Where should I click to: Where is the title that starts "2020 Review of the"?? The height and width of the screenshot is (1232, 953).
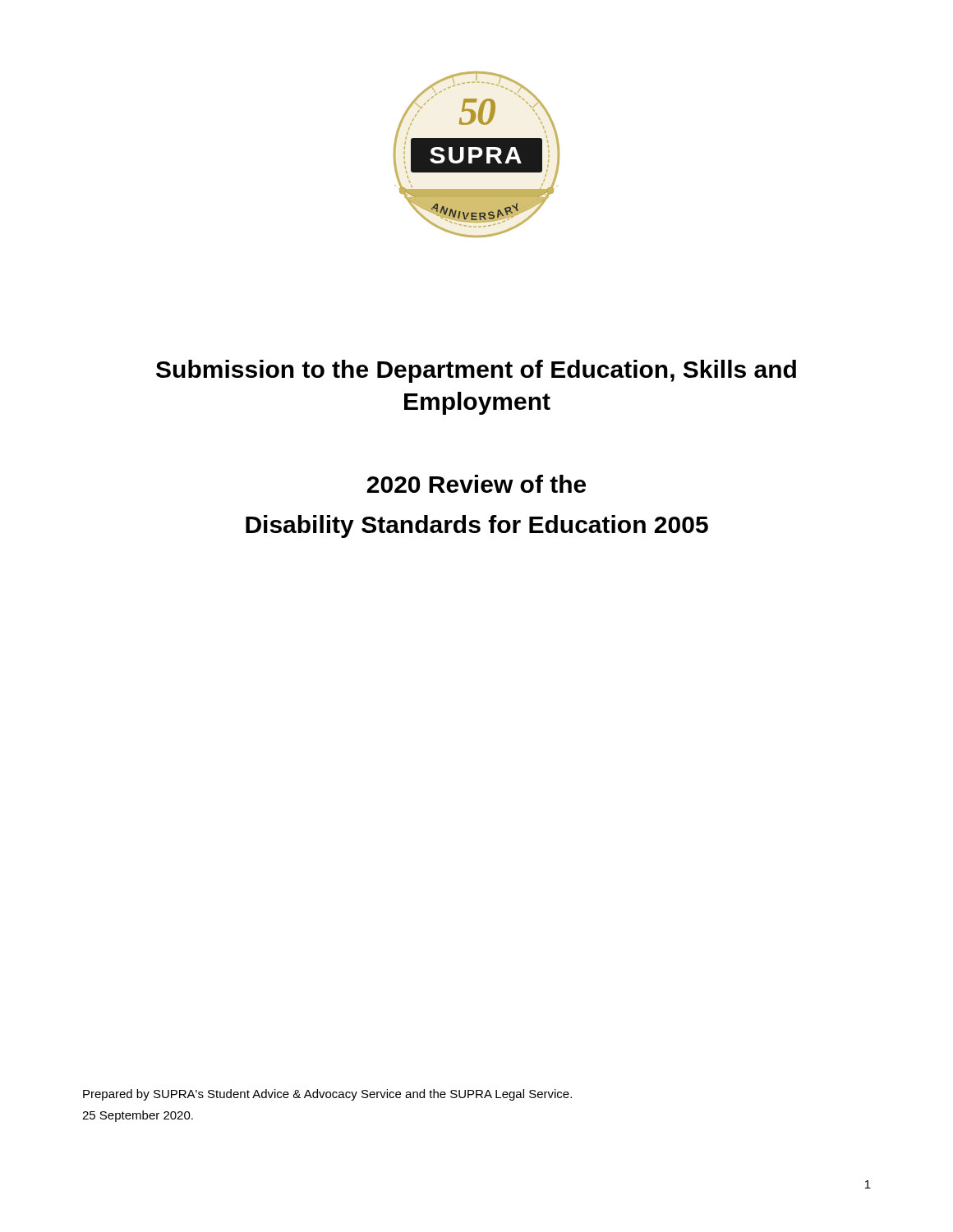point(476,504)
